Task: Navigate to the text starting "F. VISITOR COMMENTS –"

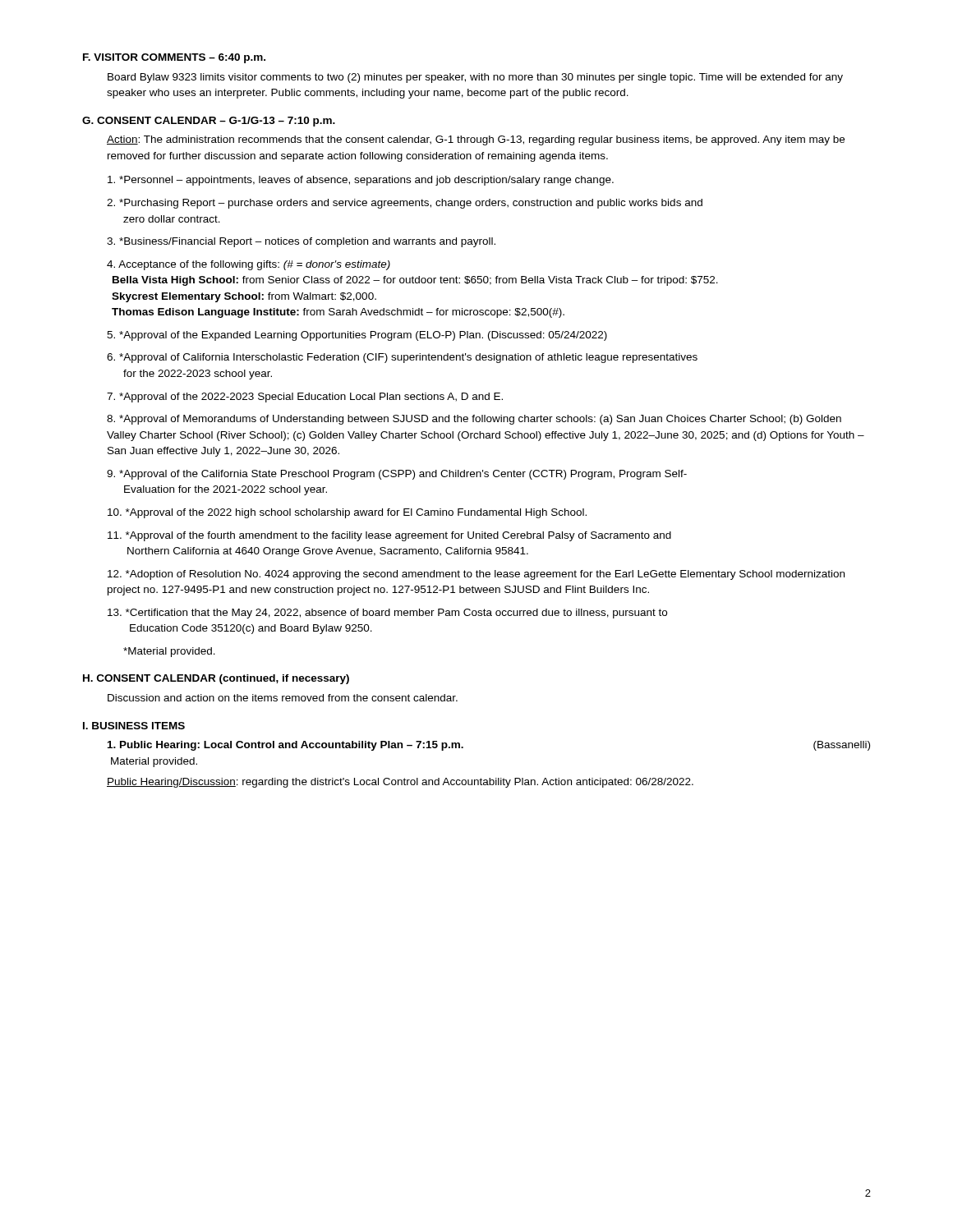Action: click(x=174, y=57)
